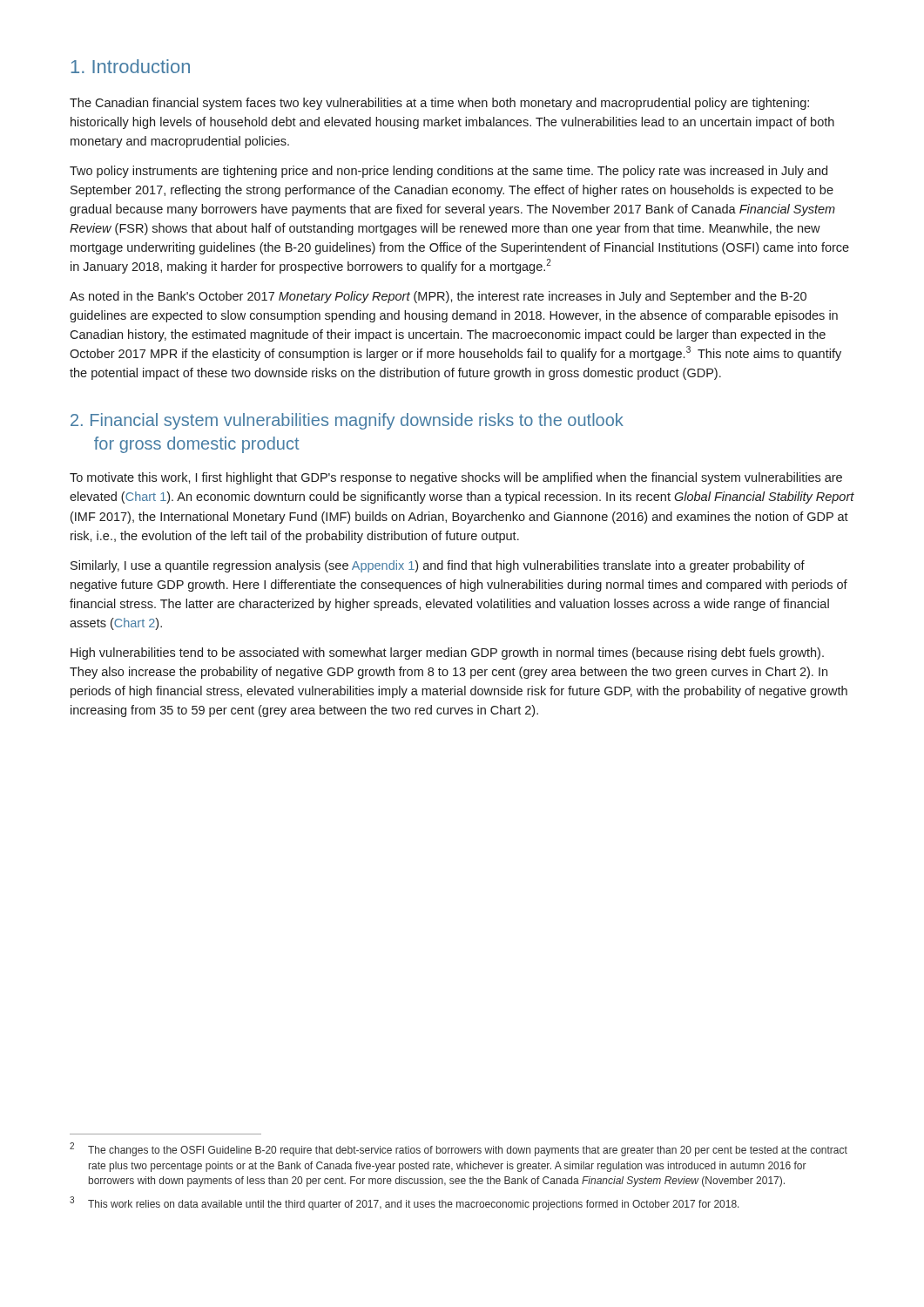This screenshot has width=924, height=1307.
Task: Select the element starting "2. Financial system vulnerabilities magnify downside"
Action: tap(462, 433)
